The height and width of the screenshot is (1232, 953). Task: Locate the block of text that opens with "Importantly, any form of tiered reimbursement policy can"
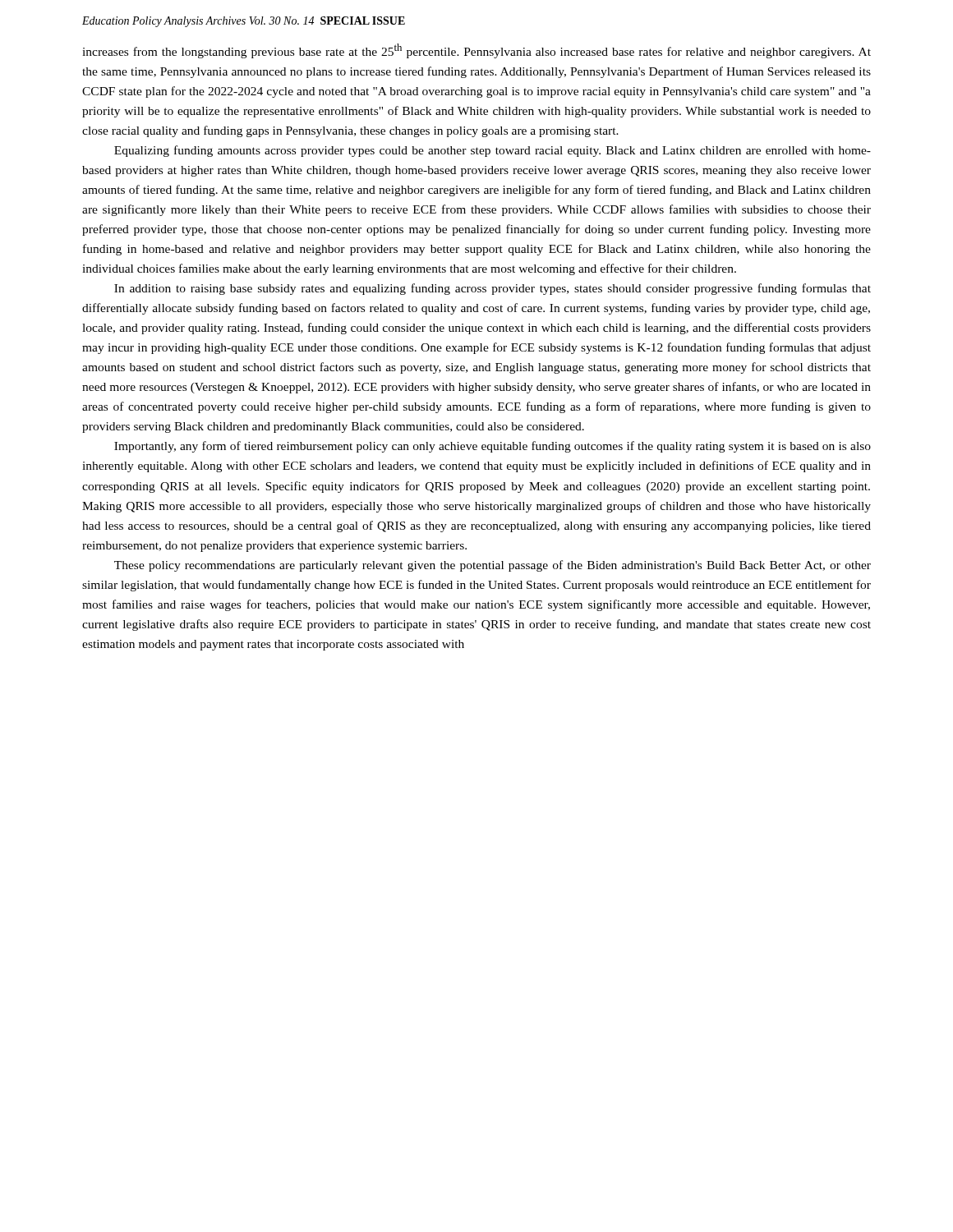[476, 496]
